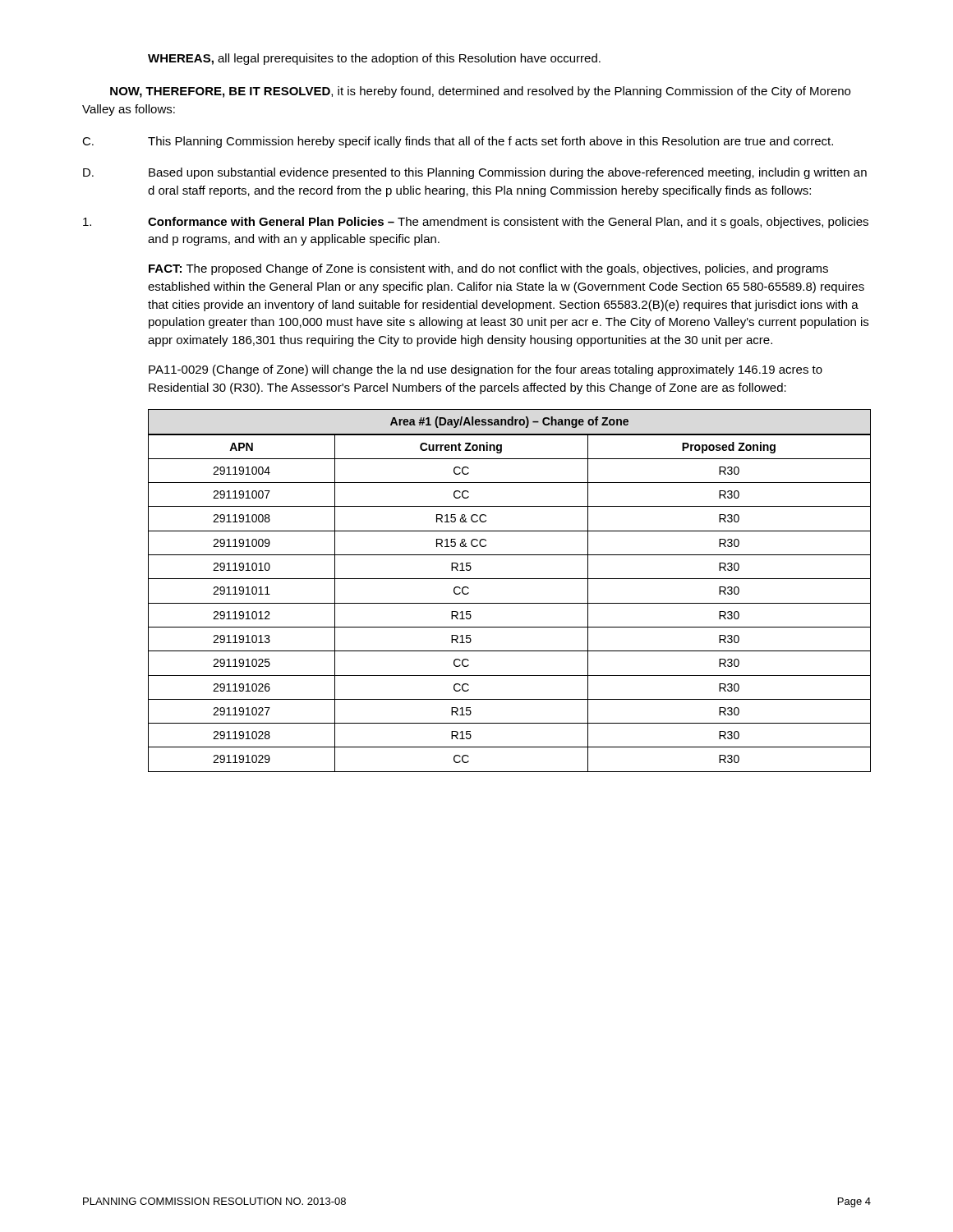Image resolution: width=953 pixels, height=1232 pixels.
Task: Click on the region starting "Conformance with General Plan"
Action: (476, 492)
